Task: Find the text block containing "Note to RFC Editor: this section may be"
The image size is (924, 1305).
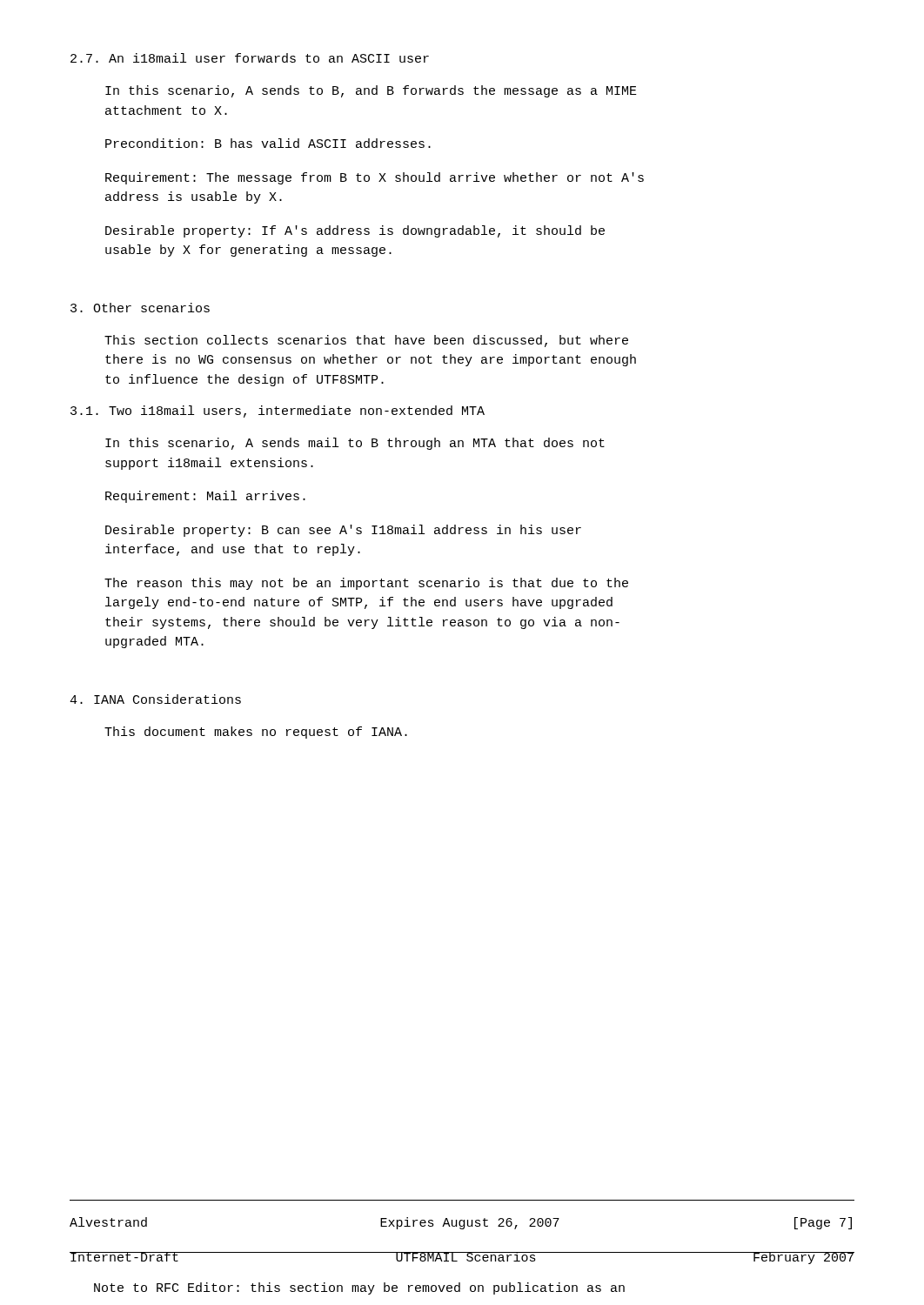Action: (x=348, y=1289)
